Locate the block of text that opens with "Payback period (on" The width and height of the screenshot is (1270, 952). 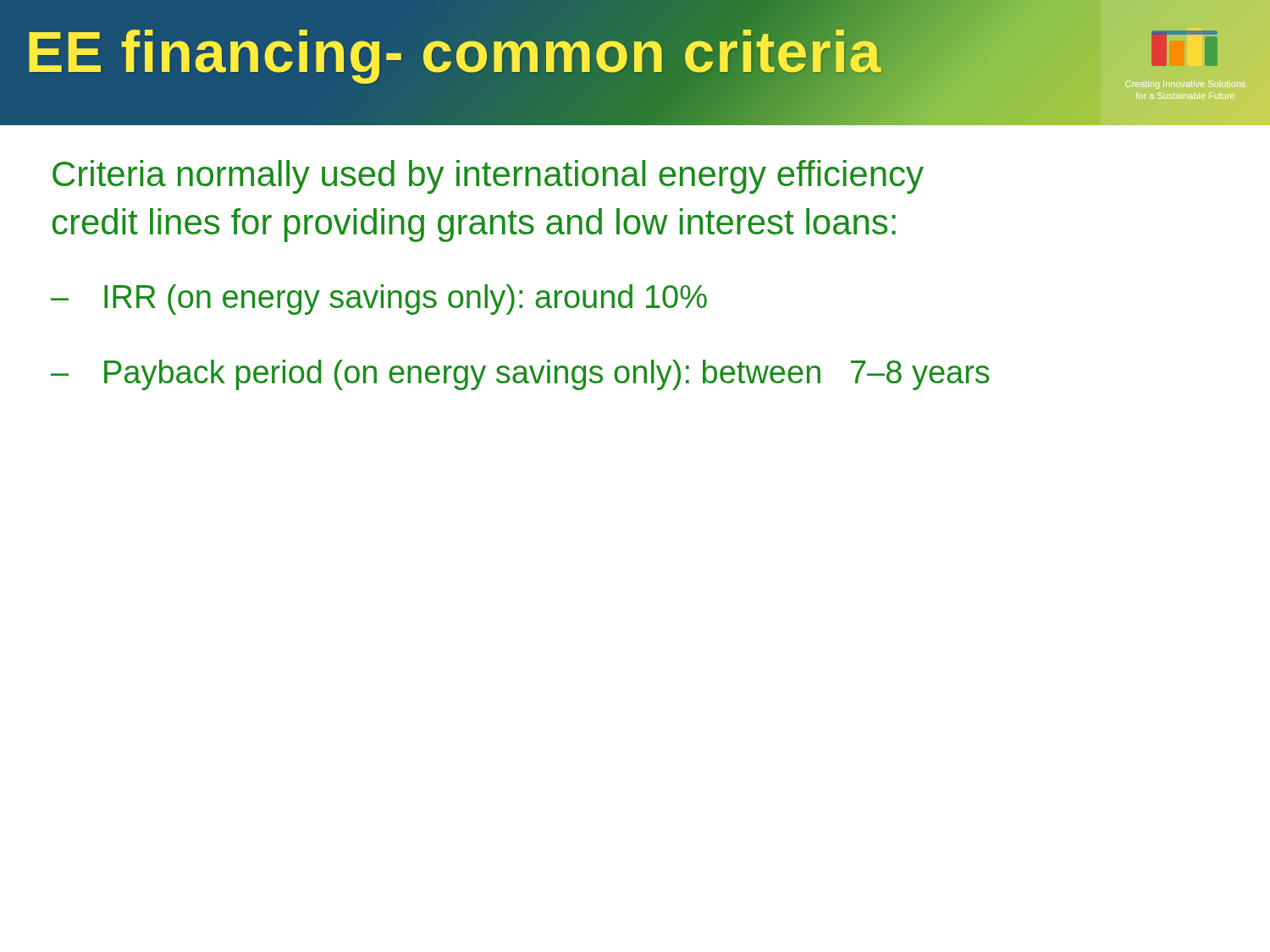coord(546,373)
